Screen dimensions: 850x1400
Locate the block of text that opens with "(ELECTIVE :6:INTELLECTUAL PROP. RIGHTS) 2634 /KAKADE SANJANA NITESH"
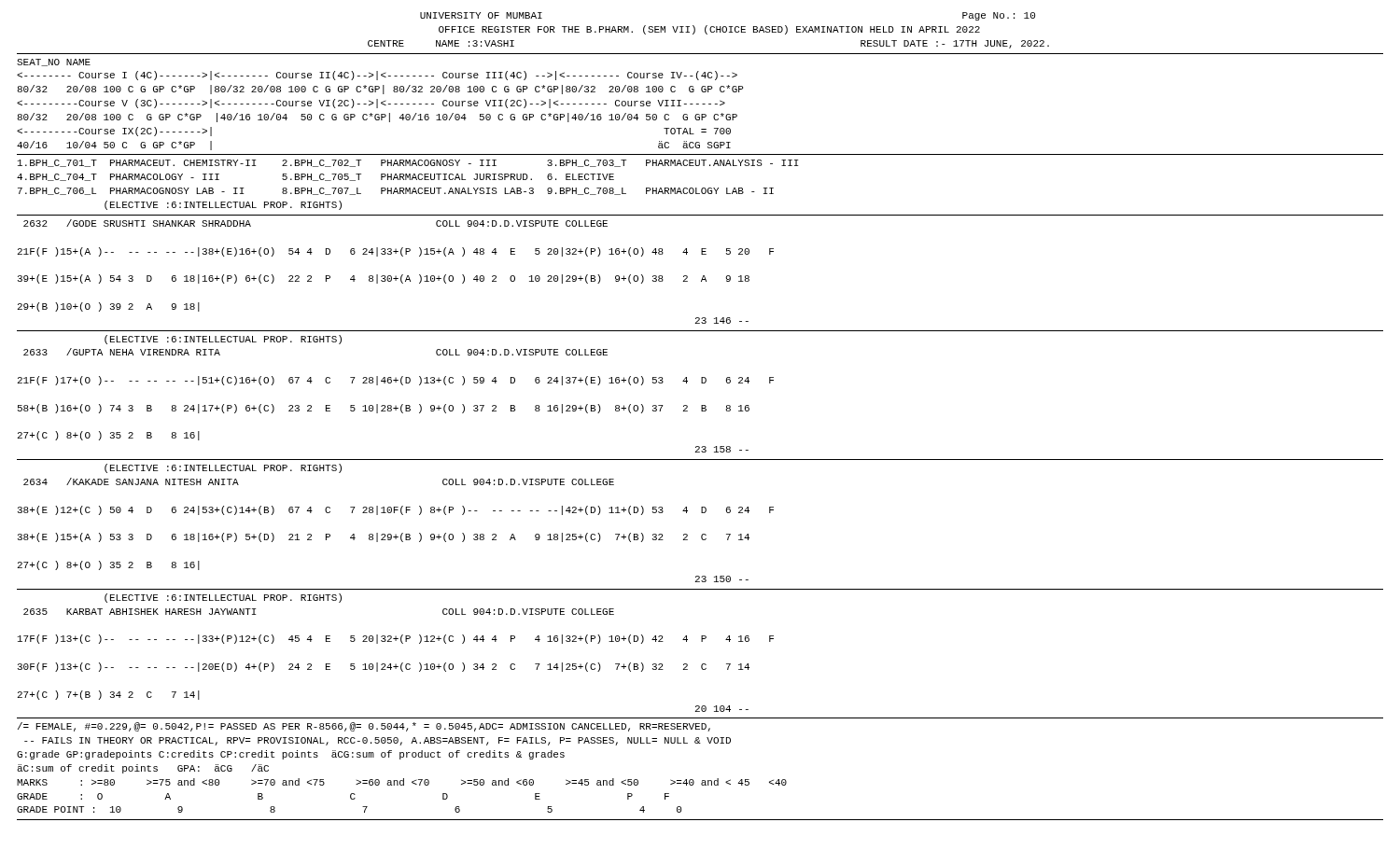700,524
